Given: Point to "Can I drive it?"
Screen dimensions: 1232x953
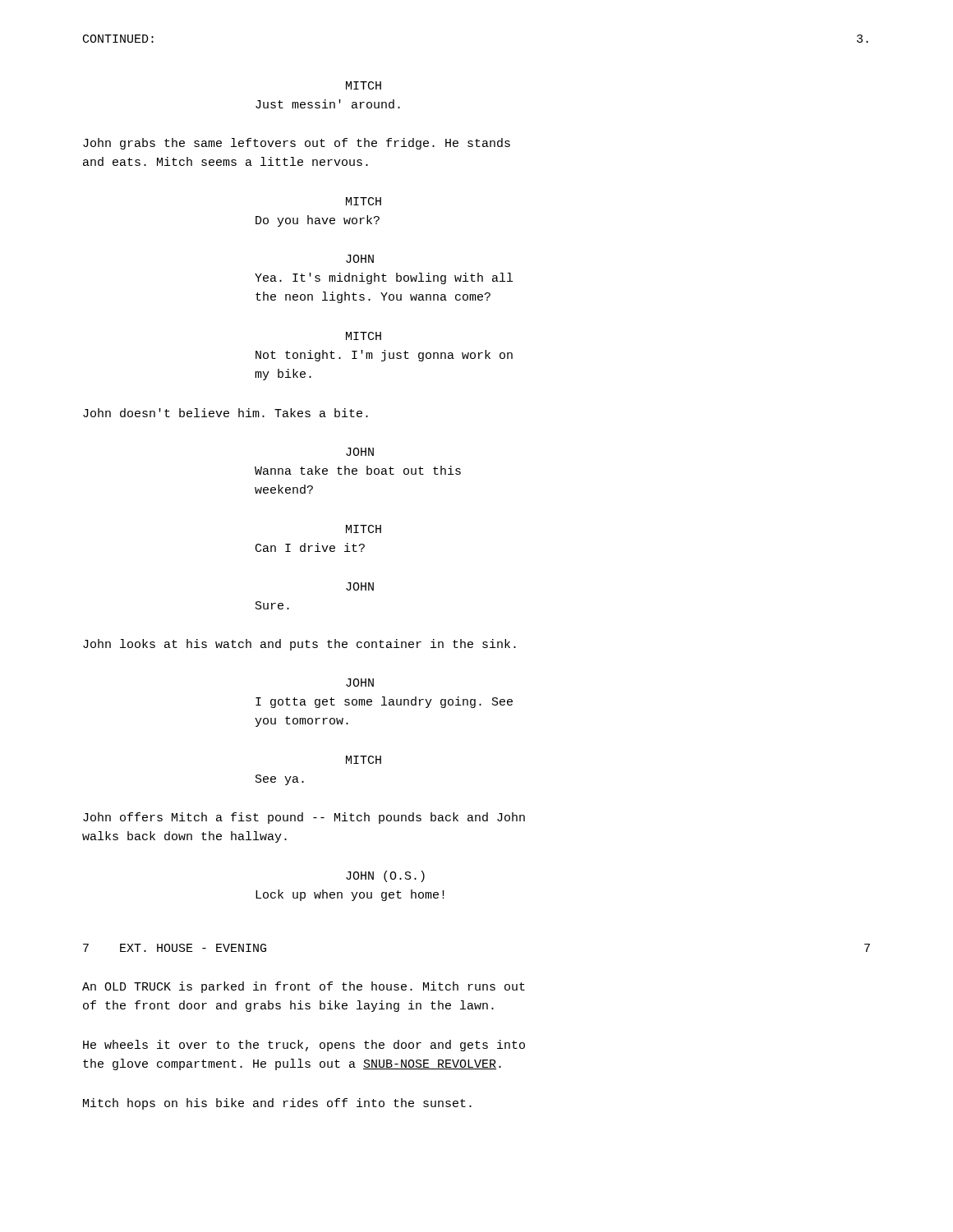Looking at the screenshot, I should point(310,549).
